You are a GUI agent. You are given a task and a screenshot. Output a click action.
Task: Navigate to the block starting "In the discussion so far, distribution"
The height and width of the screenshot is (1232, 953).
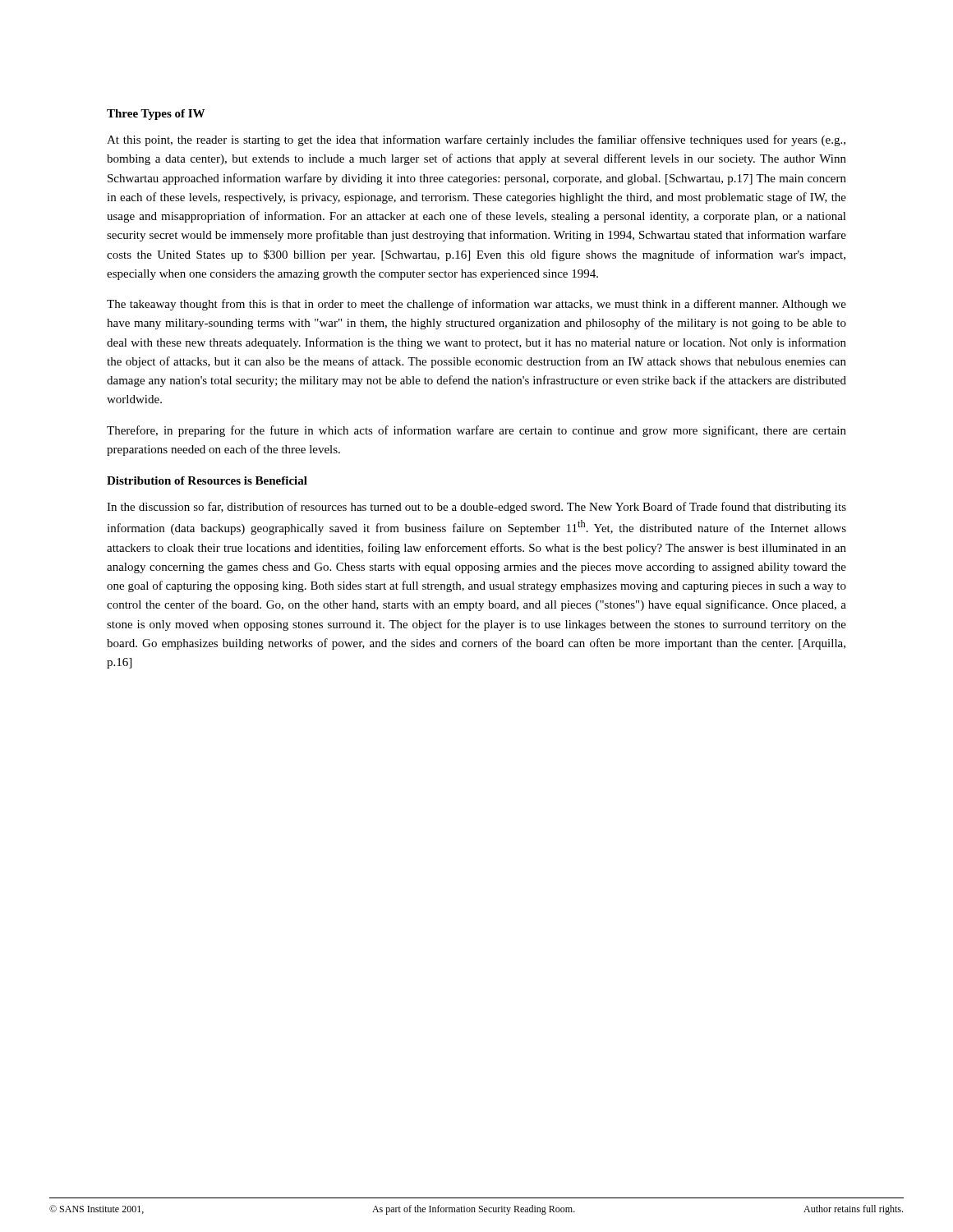tap(476, 584)
